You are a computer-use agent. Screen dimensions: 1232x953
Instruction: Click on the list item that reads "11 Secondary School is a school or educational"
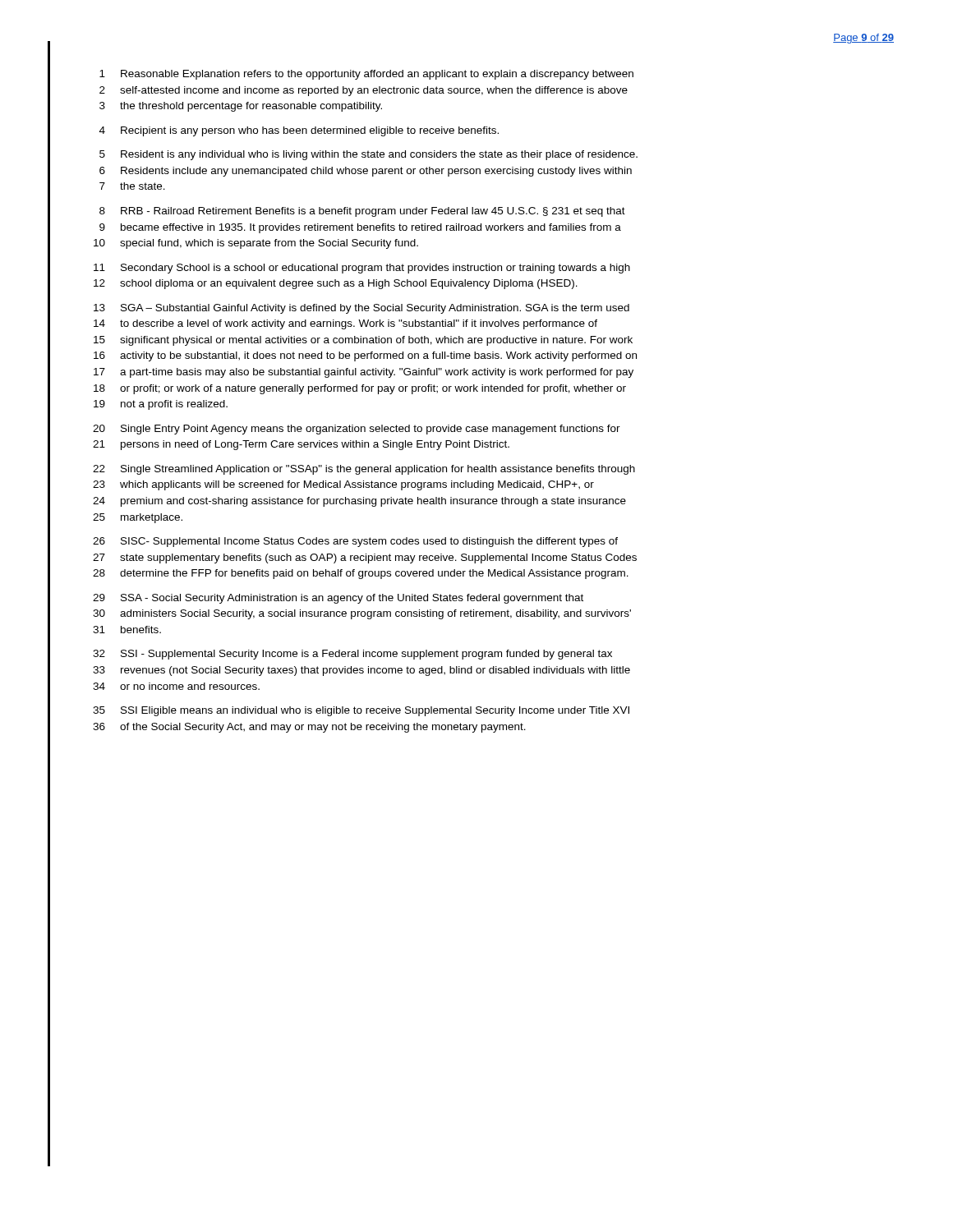(x=484, y=275)
